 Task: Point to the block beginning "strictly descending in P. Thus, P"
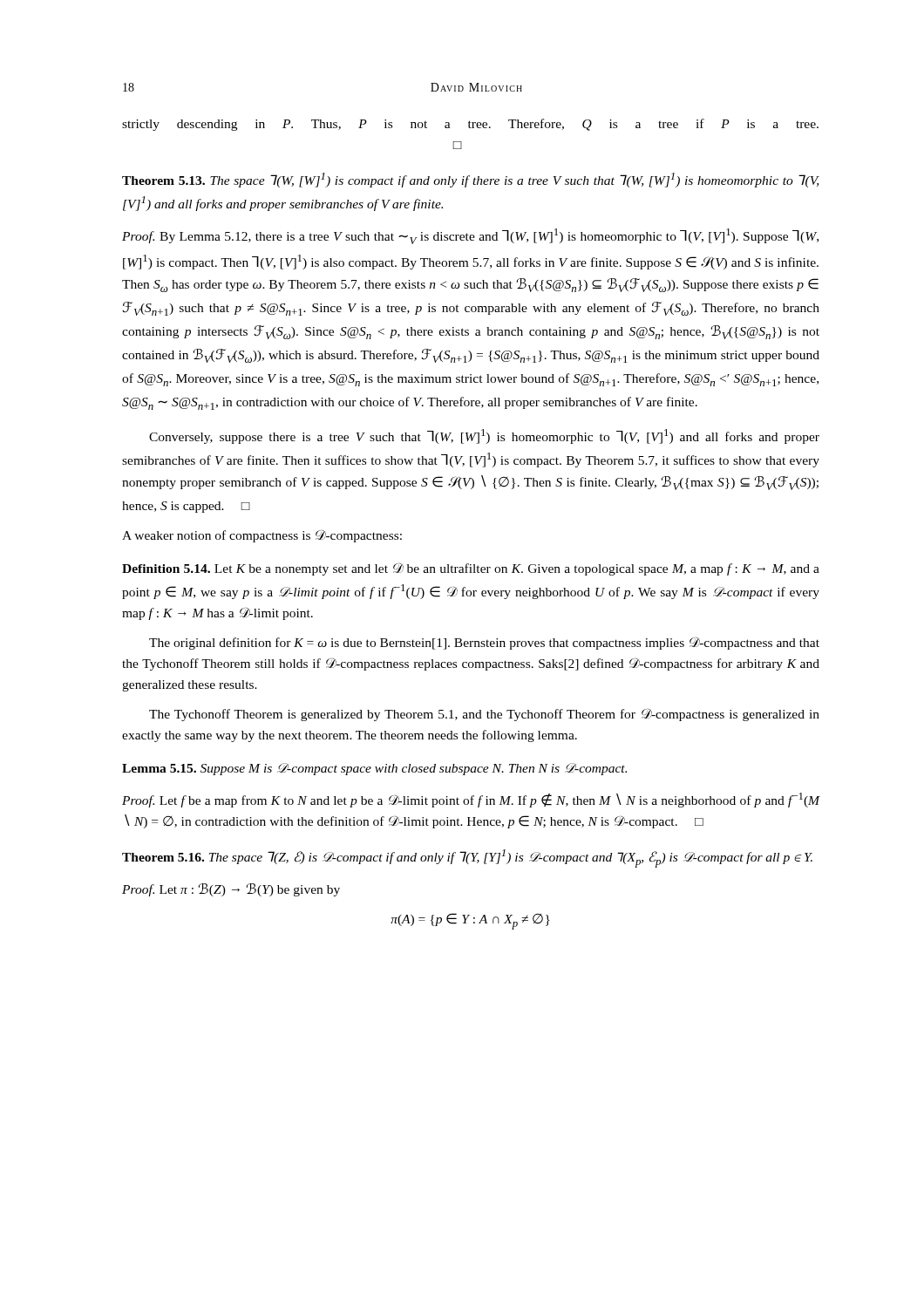(471, 134)
